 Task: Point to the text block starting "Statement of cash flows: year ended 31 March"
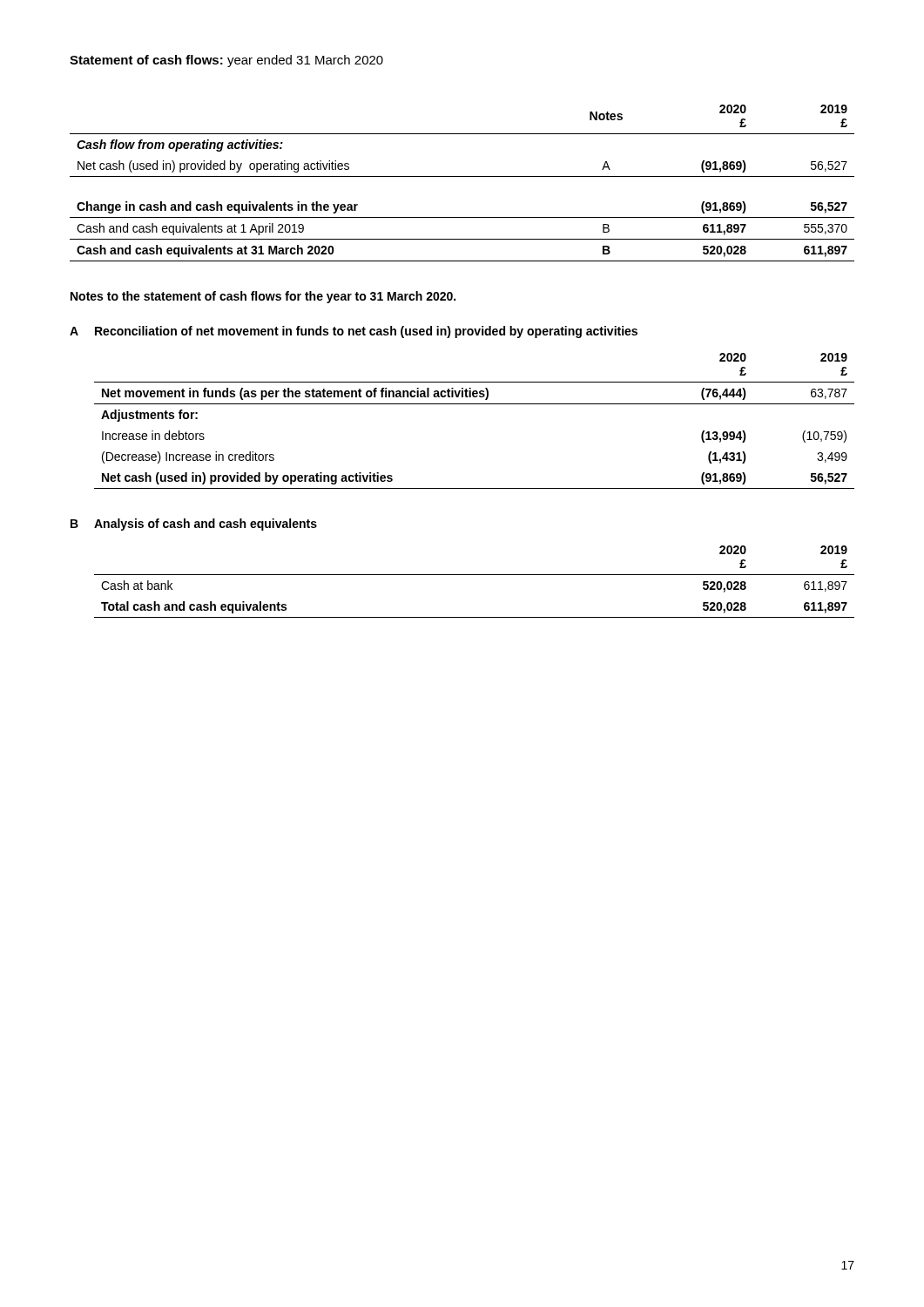pos(227,60)
